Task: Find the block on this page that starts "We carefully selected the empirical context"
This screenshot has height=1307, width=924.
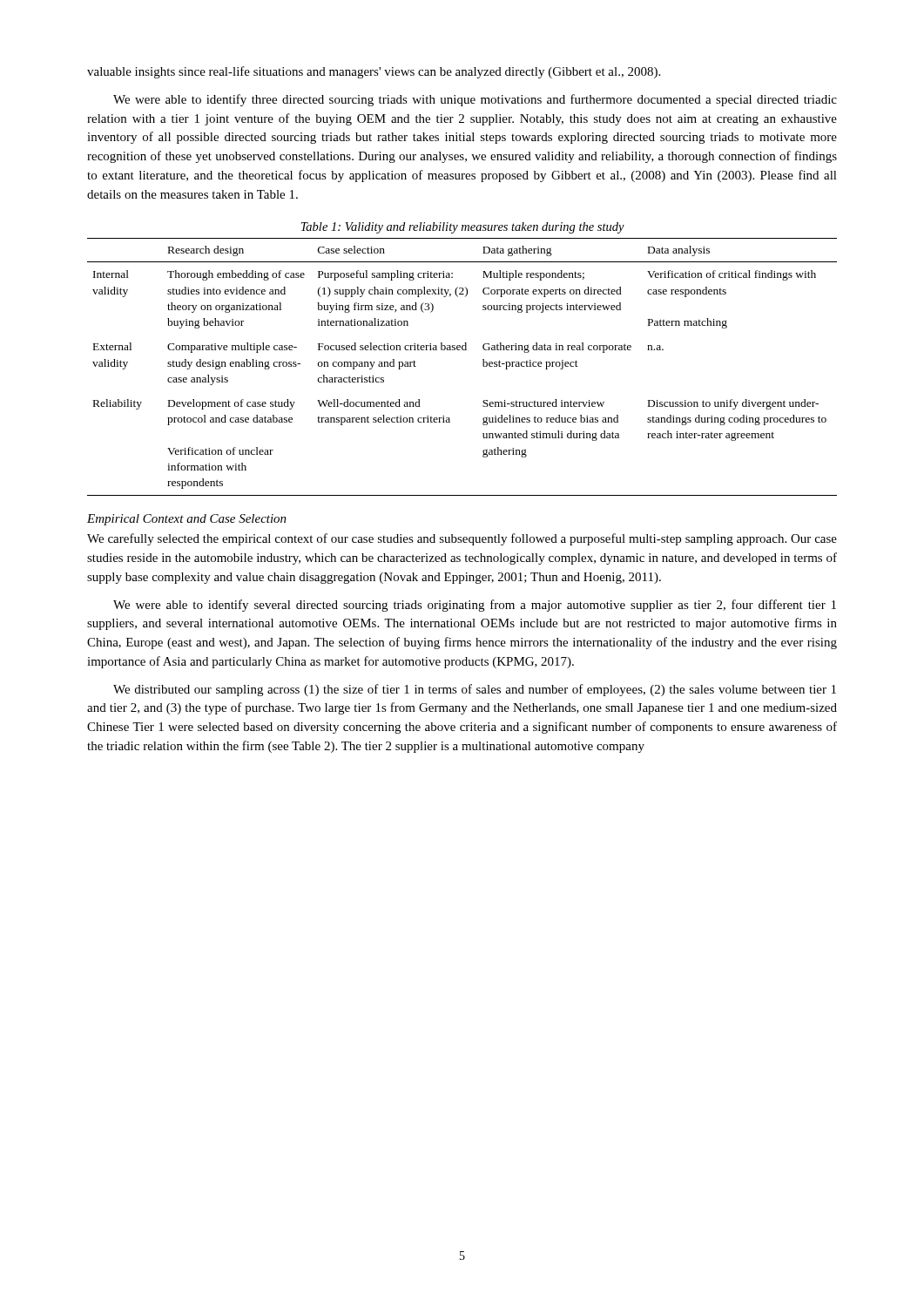Action: tap(462, 558)
